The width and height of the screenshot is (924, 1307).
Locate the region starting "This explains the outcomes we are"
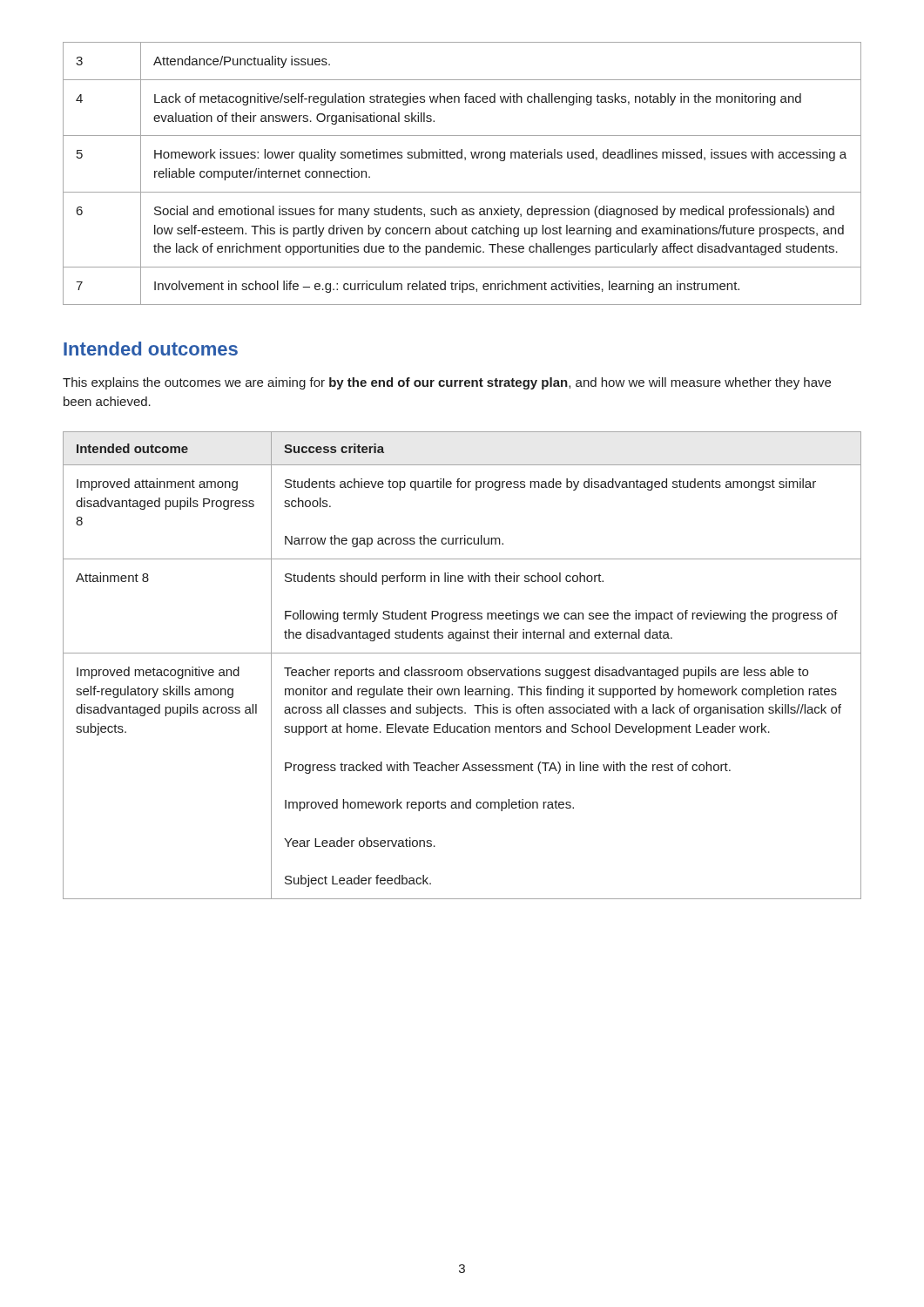coord(447,392)
